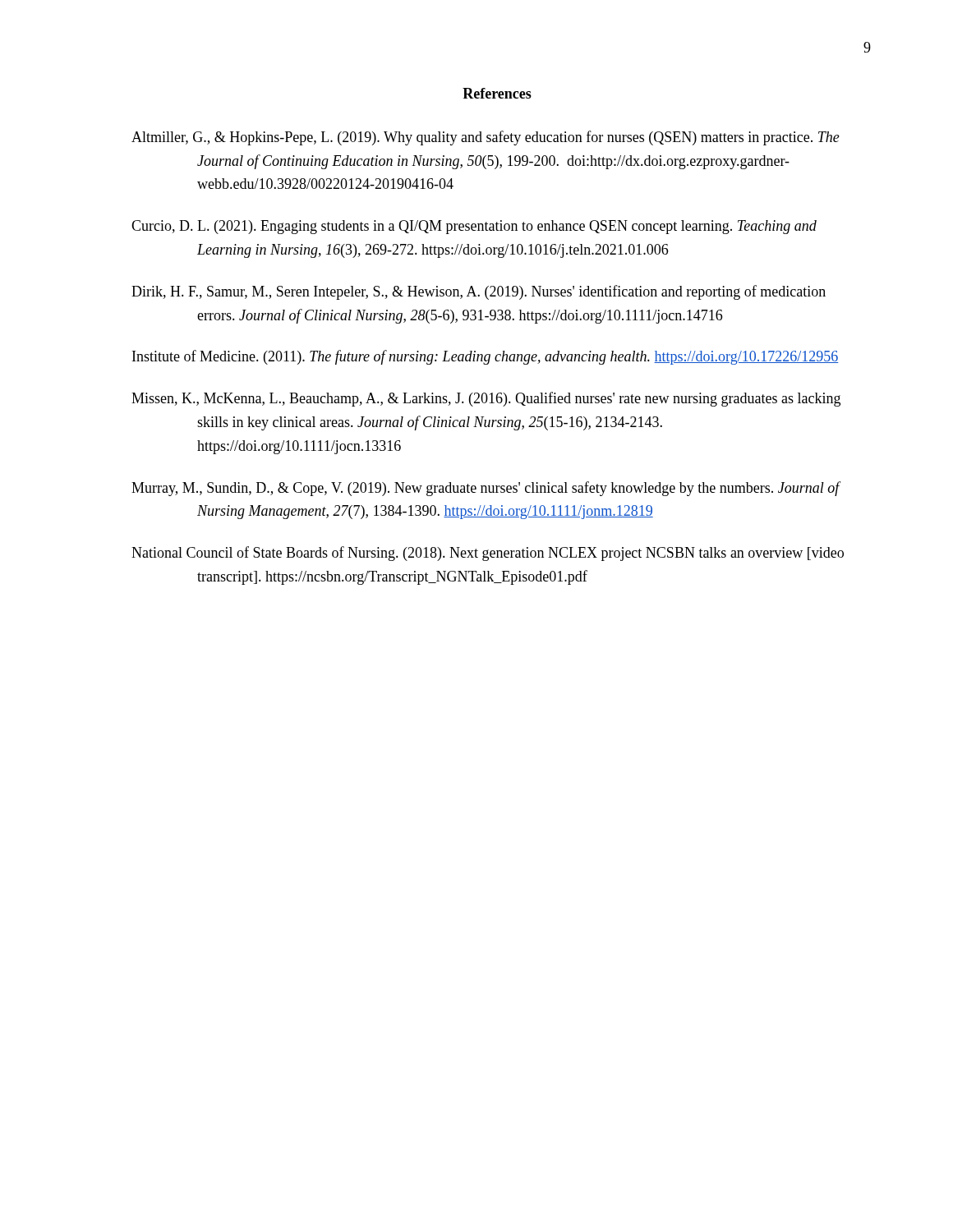Image resolution: width=953 pixels, height=1232 pixels.
Task: Point to the block beginning "Institute of Medicine. (2011). The future"
Action: (x=497, y=357)
